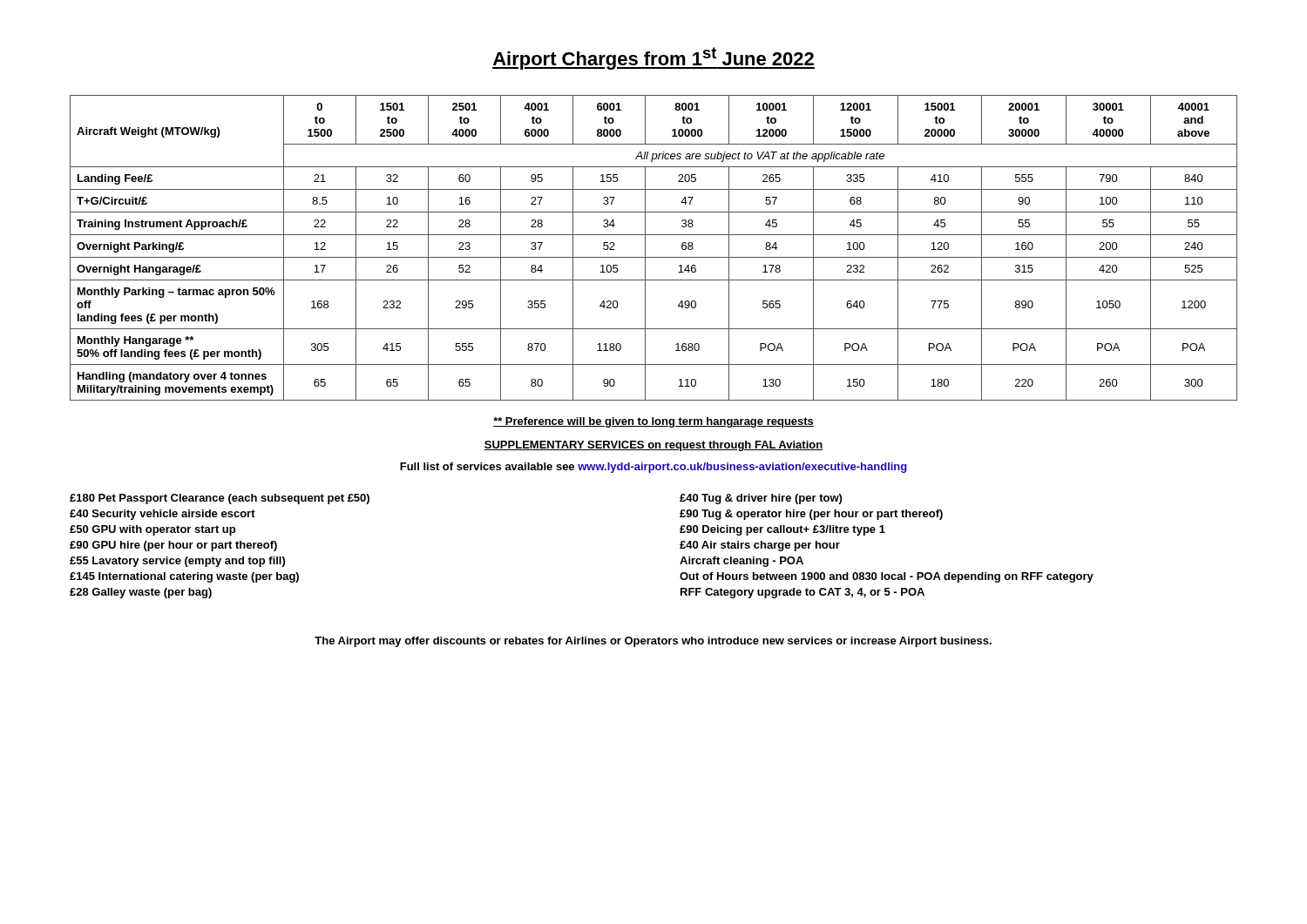Click where it says "£40 Tug & driver hire (per tow)"

[761, 498]
